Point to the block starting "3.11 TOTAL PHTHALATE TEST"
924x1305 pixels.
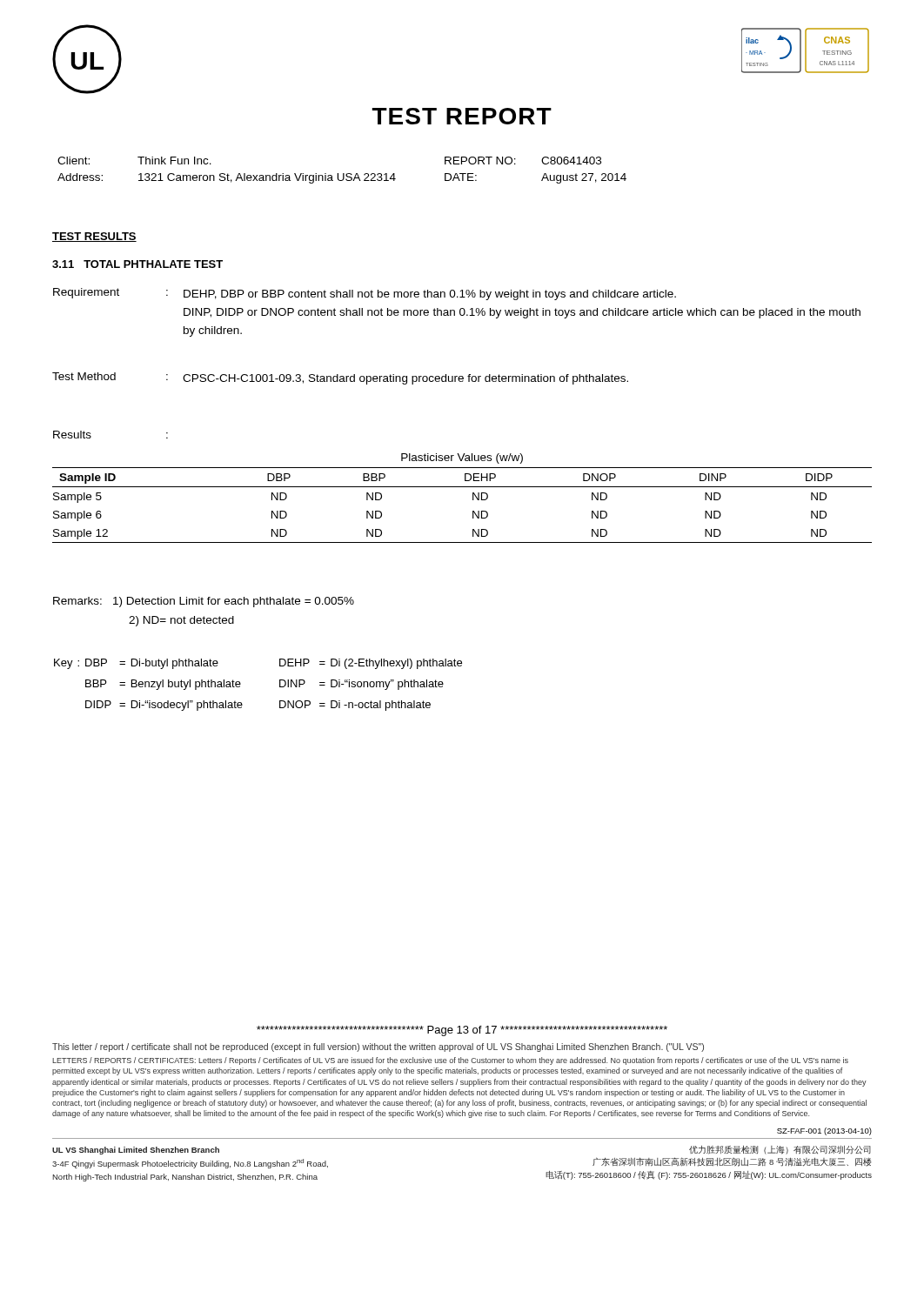pyautogui.click(x=138, y=264)
